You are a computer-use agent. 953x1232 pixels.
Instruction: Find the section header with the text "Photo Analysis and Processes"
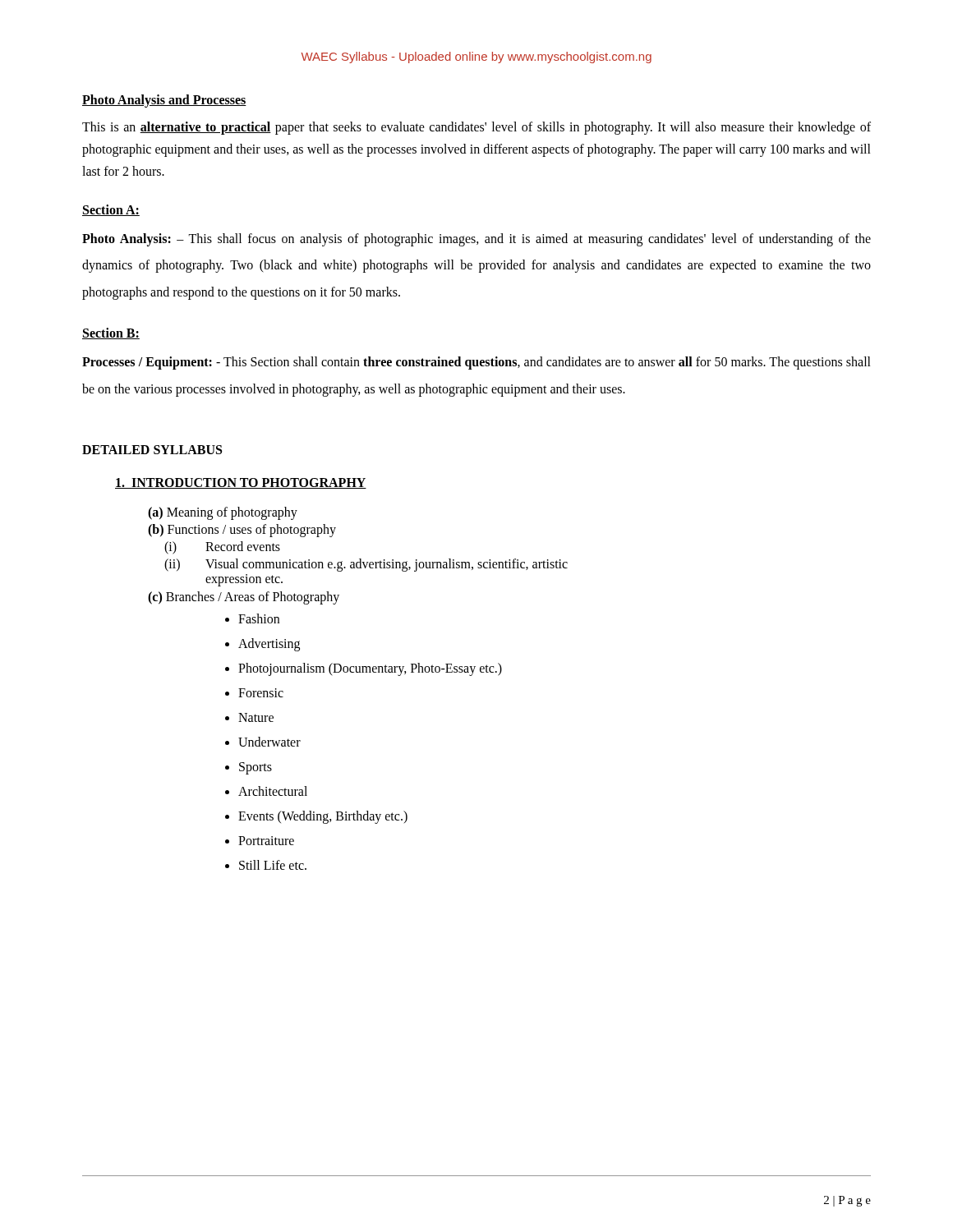[x=164, y=100]
